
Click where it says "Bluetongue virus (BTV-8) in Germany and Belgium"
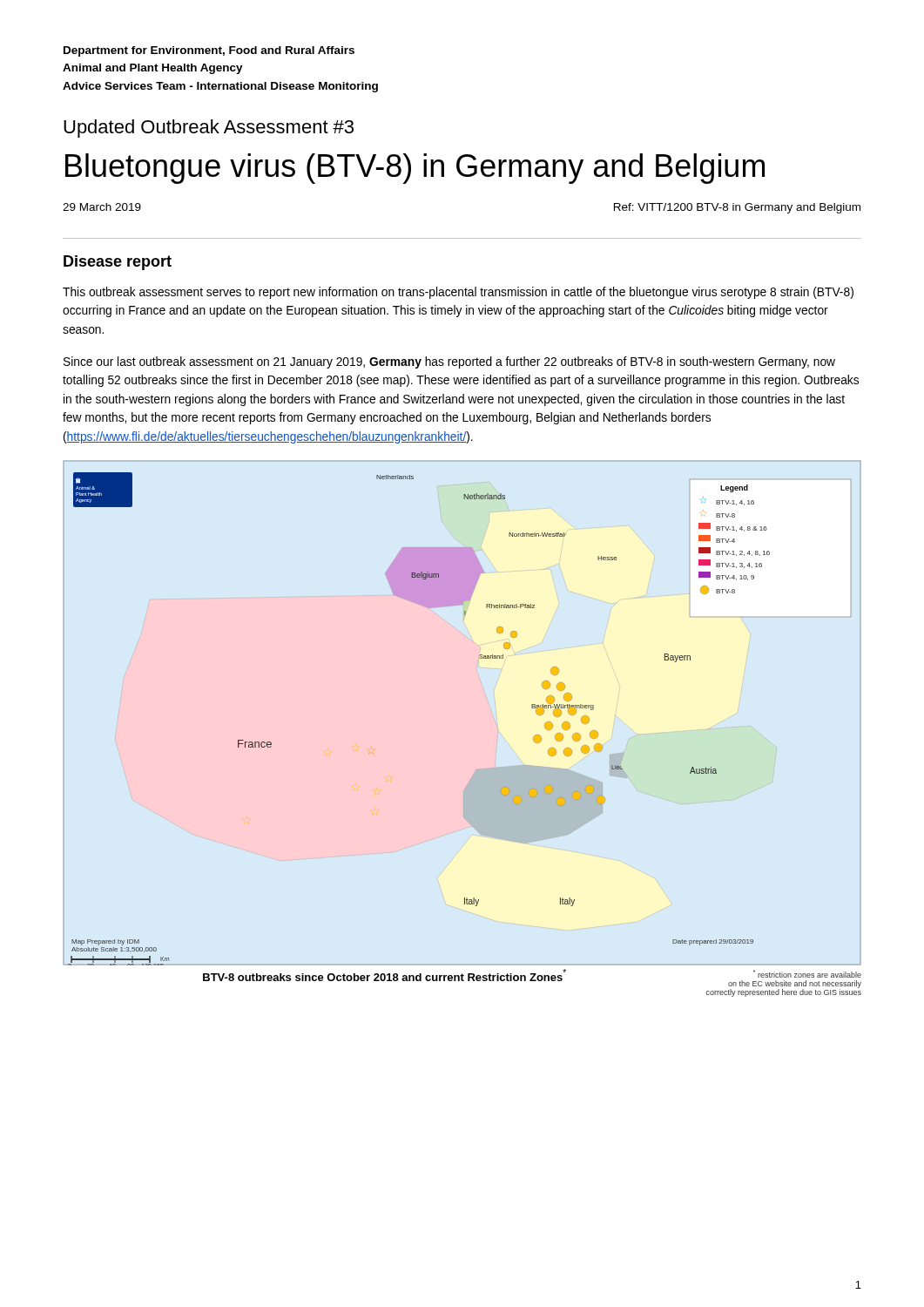coord(462,166)
